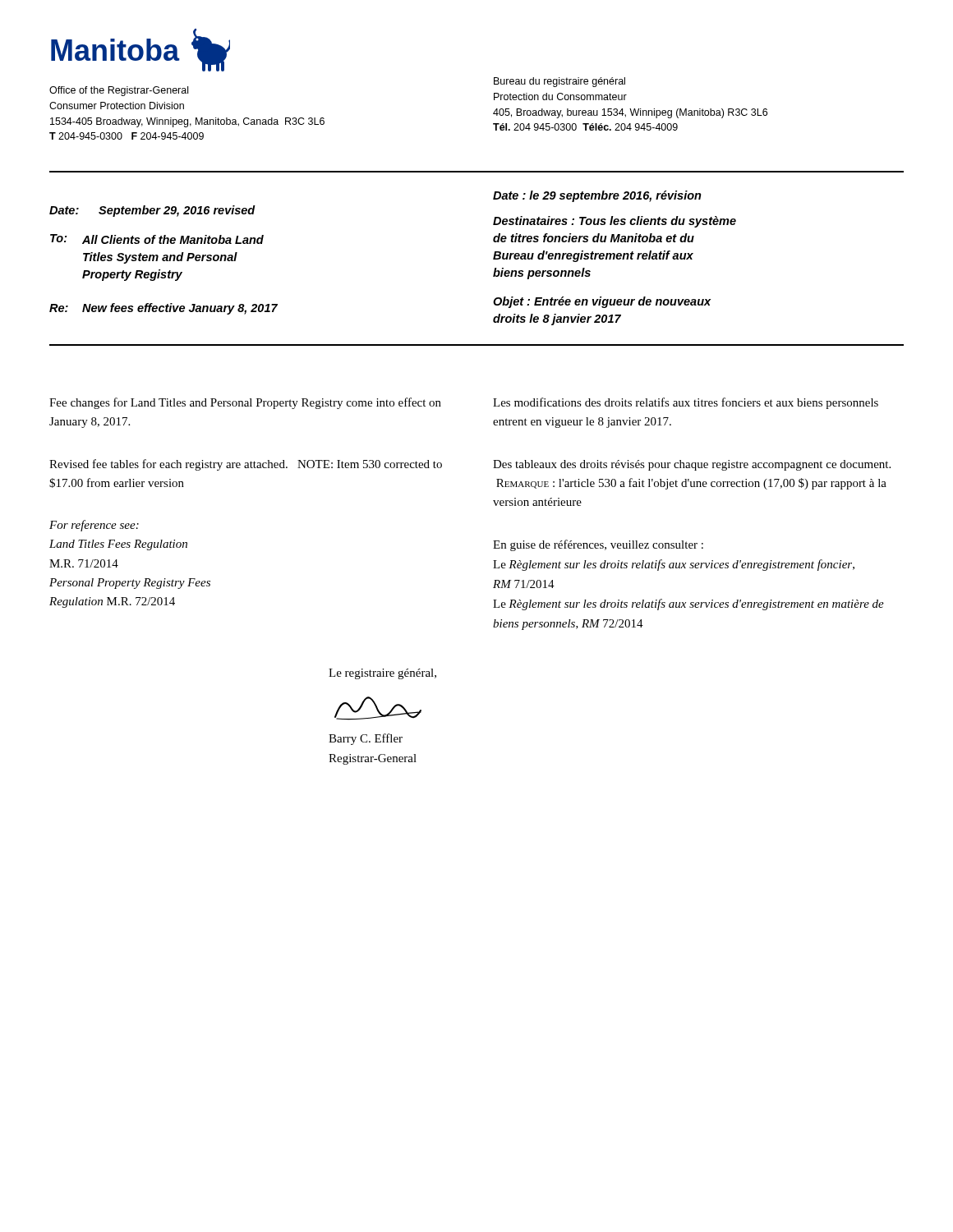
Task: Point to the text block starting "Revised fee tables for"
Action: click(246, 473)
